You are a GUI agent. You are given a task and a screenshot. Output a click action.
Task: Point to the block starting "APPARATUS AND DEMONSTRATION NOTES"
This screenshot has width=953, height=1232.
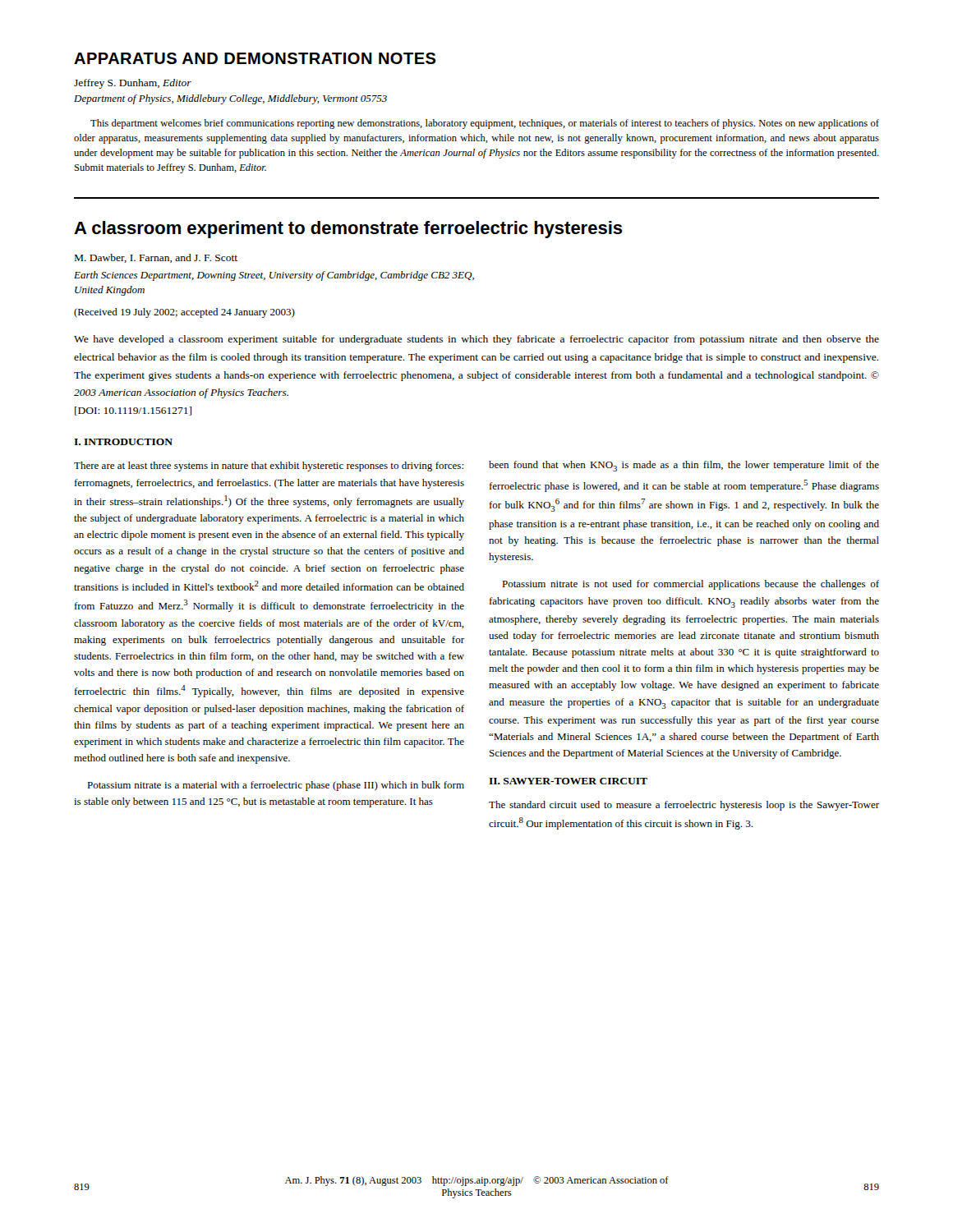(255, 58)
